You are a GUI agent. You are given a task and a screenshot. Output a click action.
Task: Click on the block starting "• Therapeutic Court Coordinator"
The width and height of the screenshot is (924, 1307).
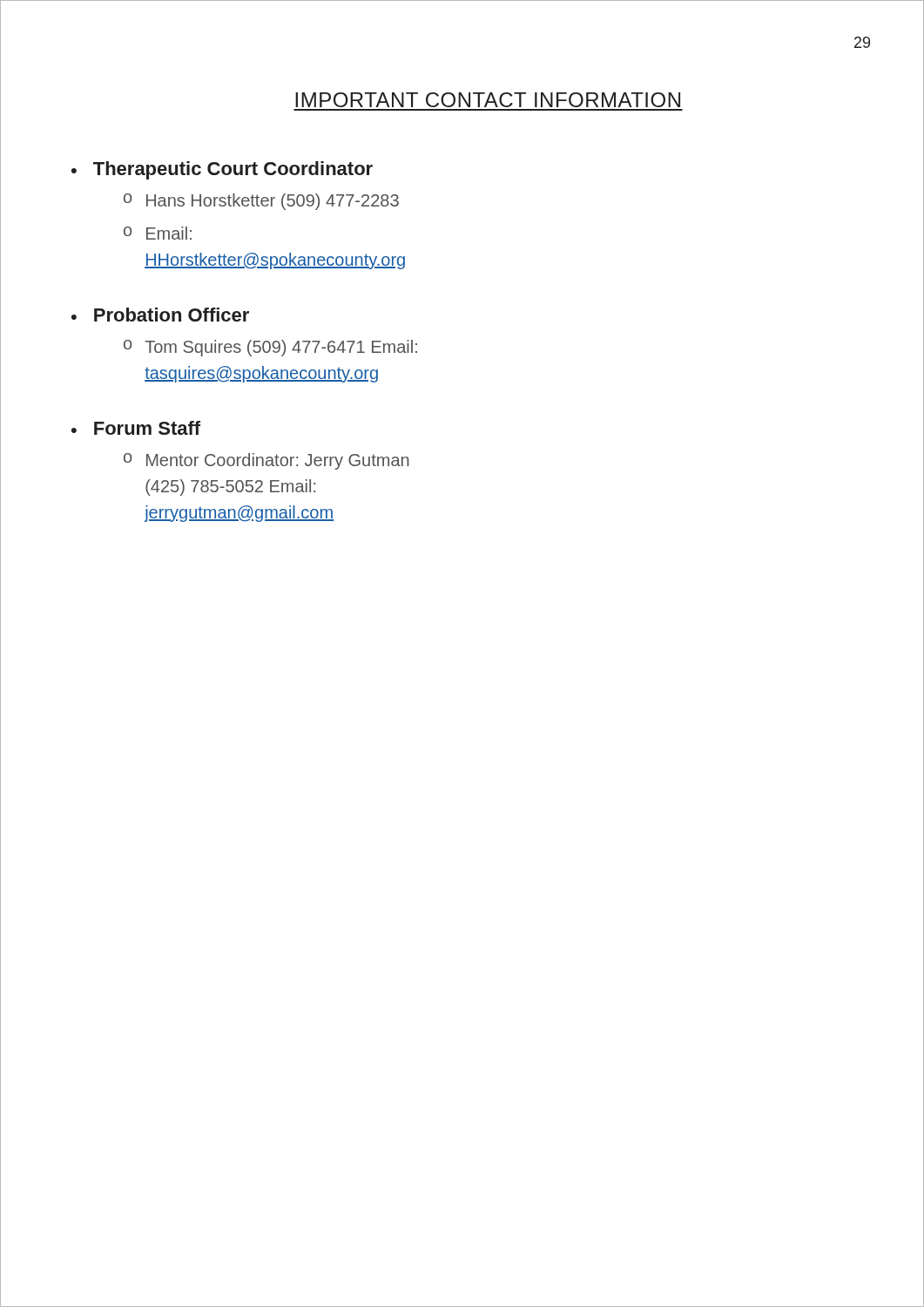[222, 170]
